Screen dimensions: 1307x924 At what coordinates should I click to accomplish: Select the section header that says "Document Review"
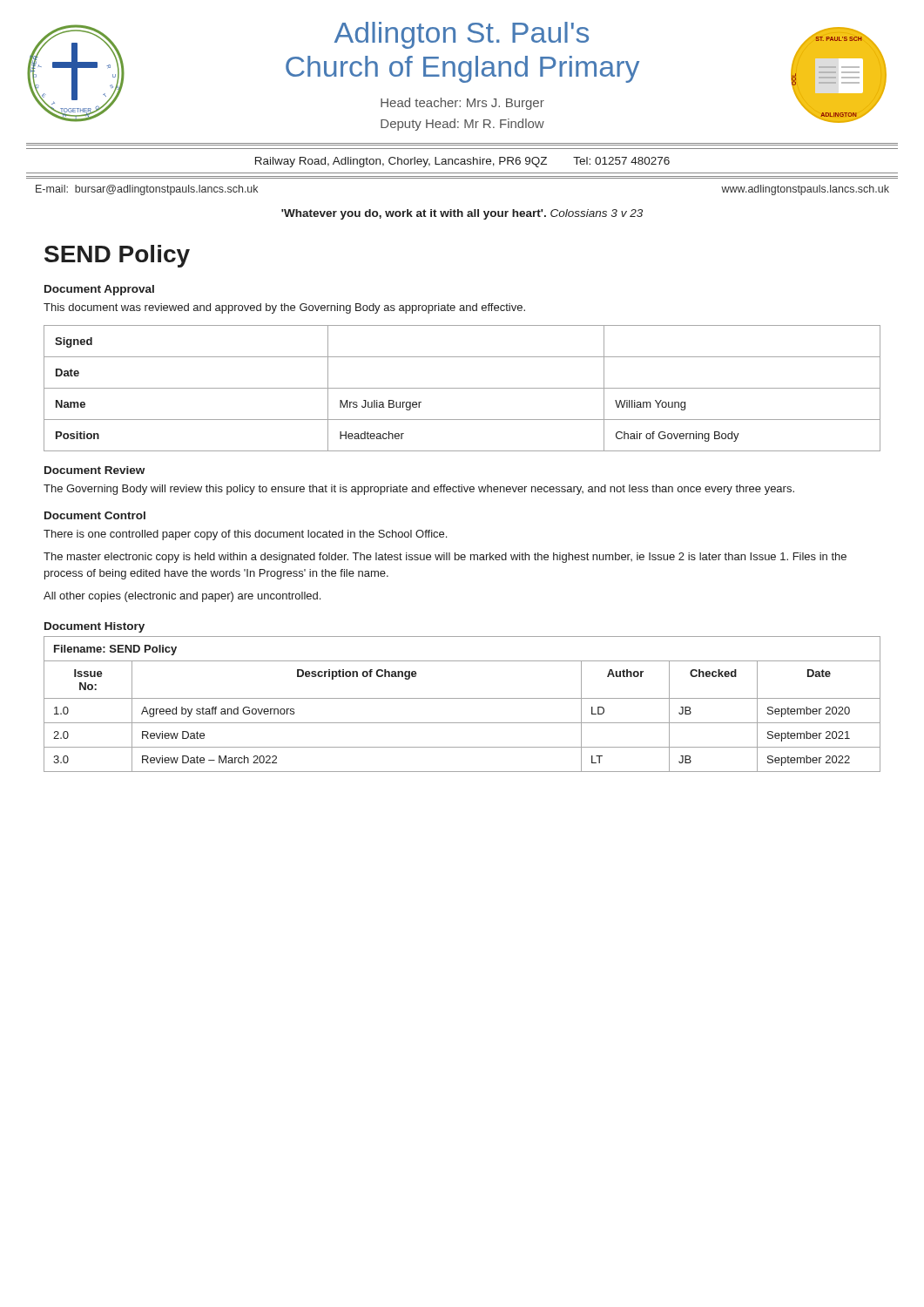[x=94, y=470]
